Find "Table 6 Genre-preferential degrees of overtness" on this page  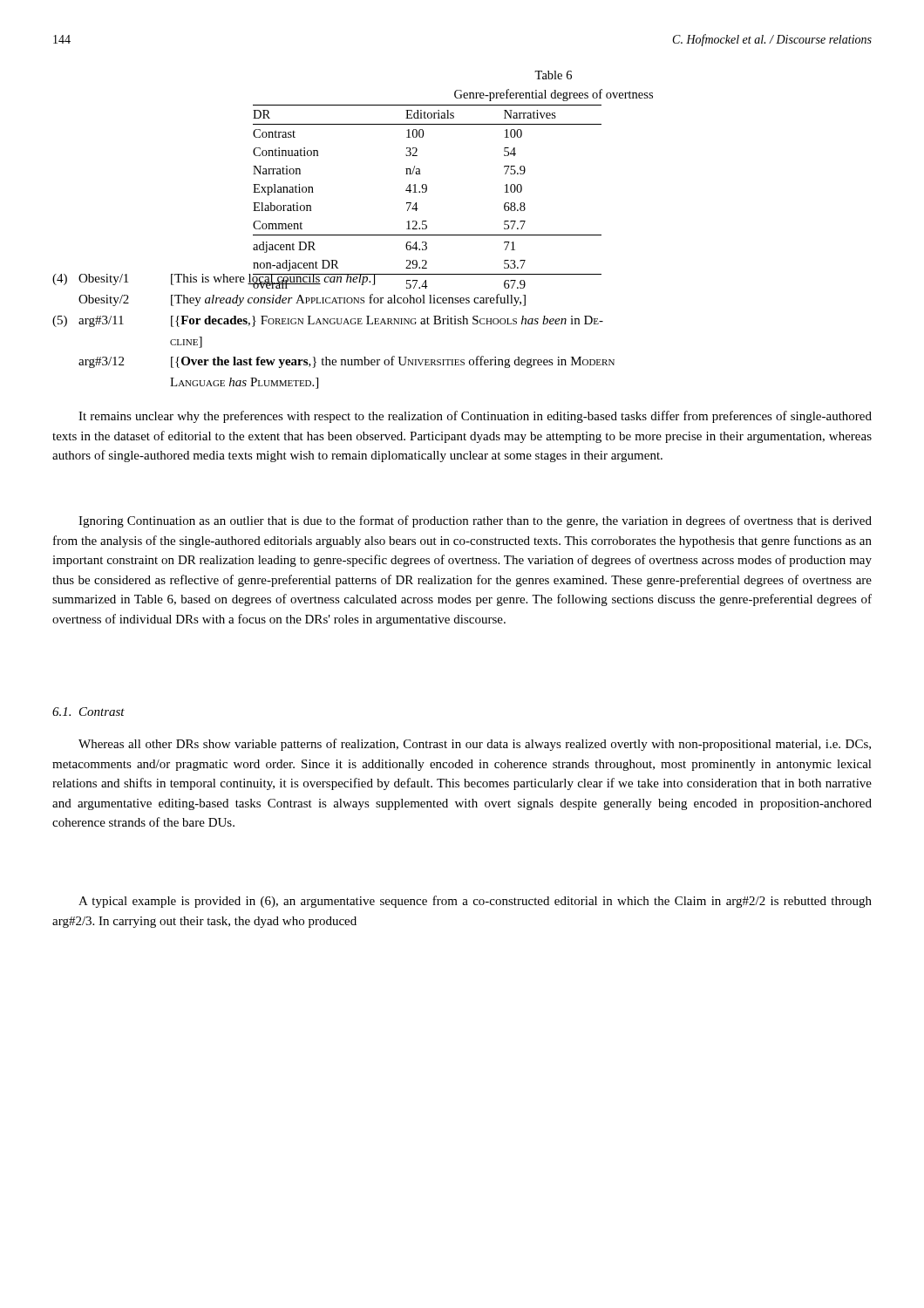coord(554,84)
